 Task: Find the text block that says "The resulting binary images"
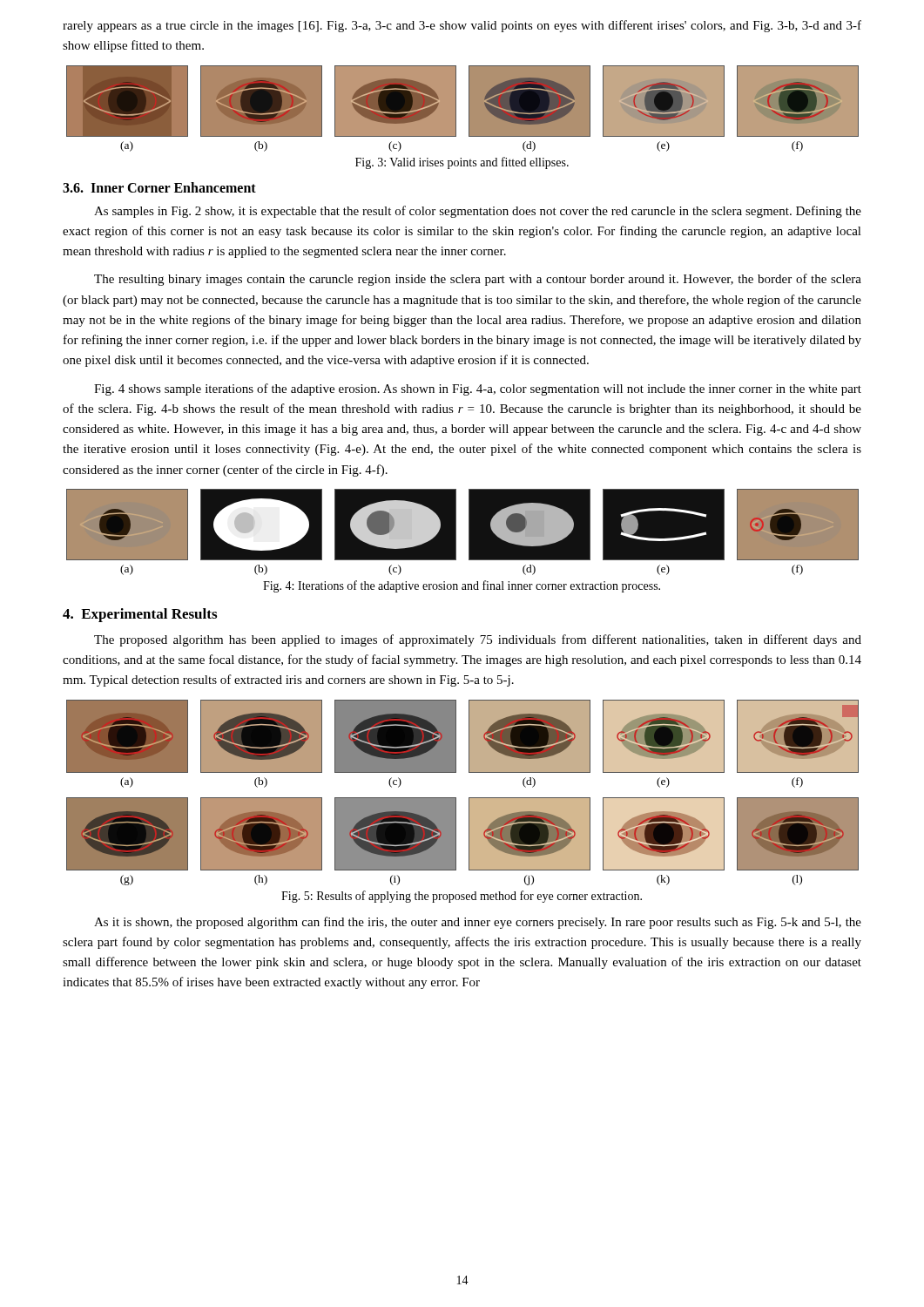pyautogui.click(x=462, y=320)
